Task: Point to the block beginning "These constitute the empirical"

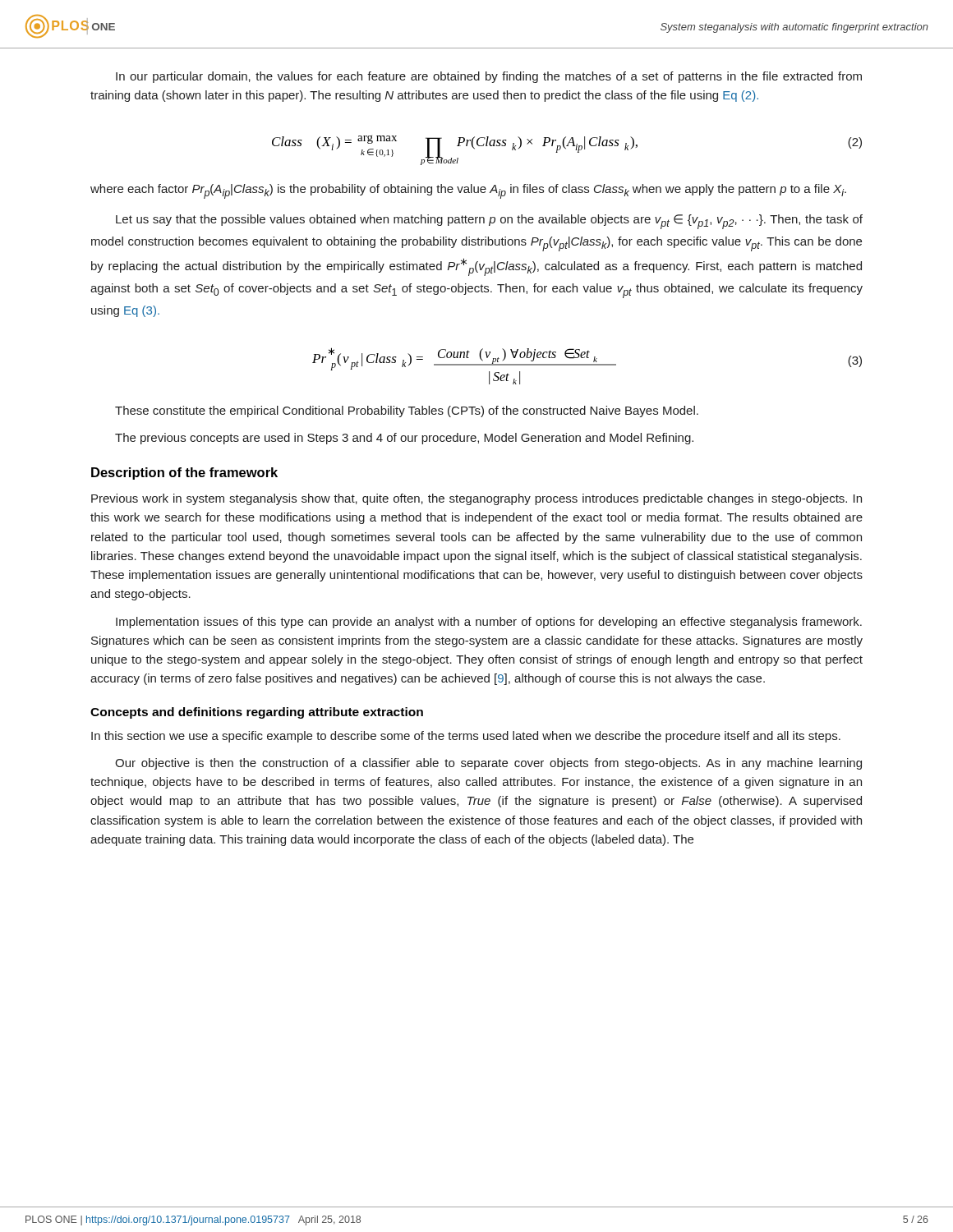Action: (476, 410)
